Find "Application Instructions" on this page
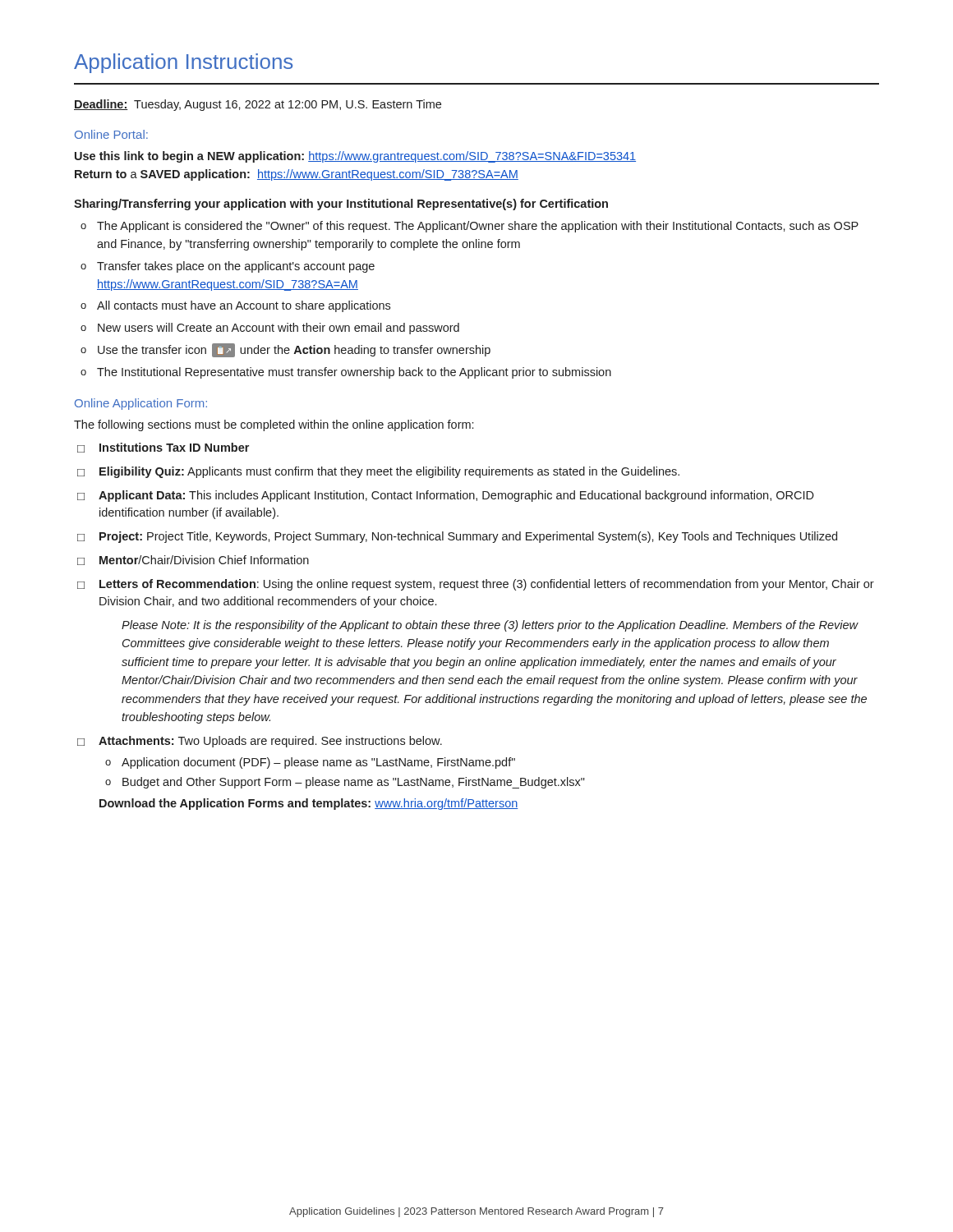Image resolution: width=953 pixels, height=1232 pixels. (x=183, y=63)
